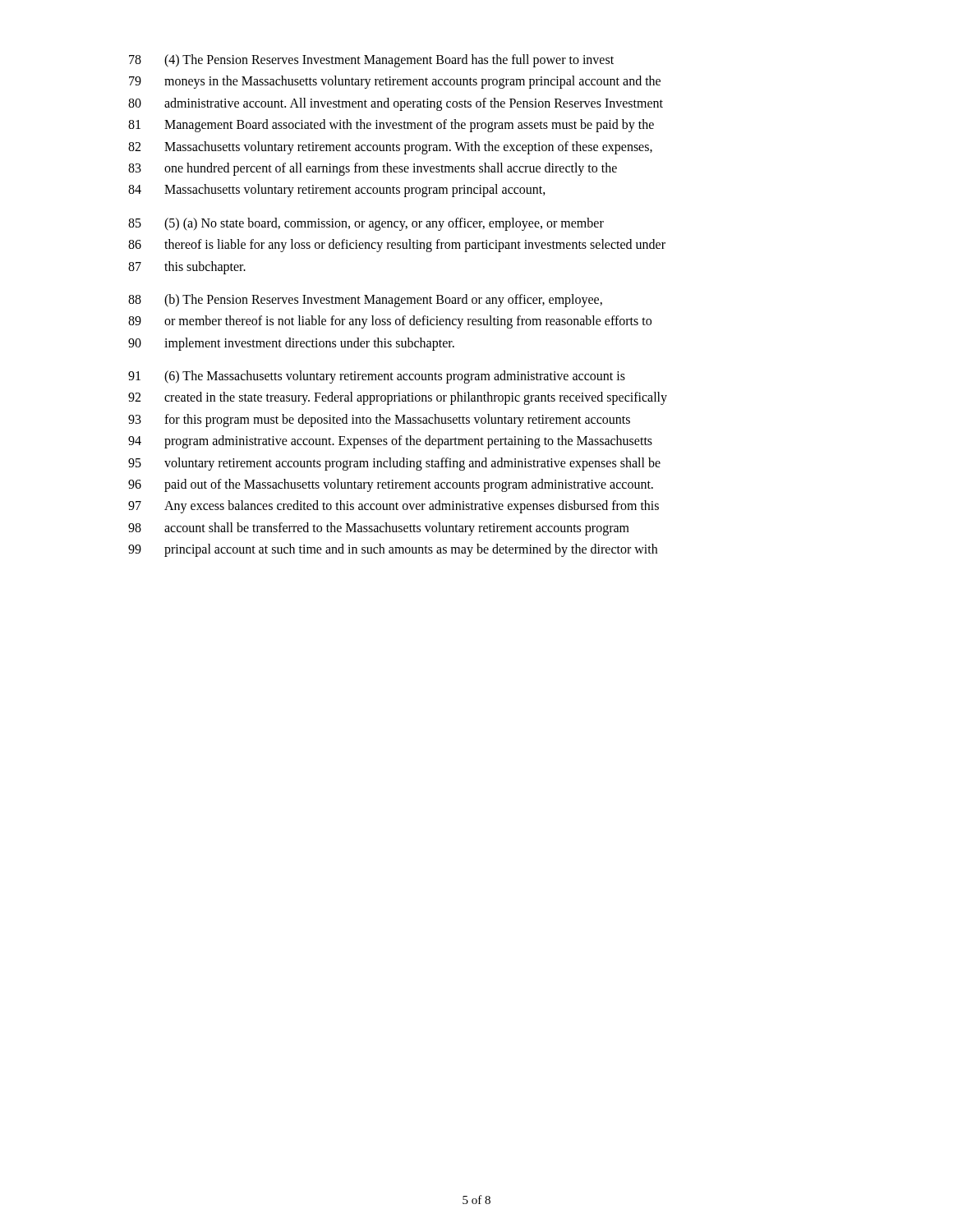The height and width of the screenshot is (1232, 953).
Task: Locate the text block starting "82 Massachusetts voluntary retirement accounts program."
Action: pyautogui.click(x=476, y=147)
